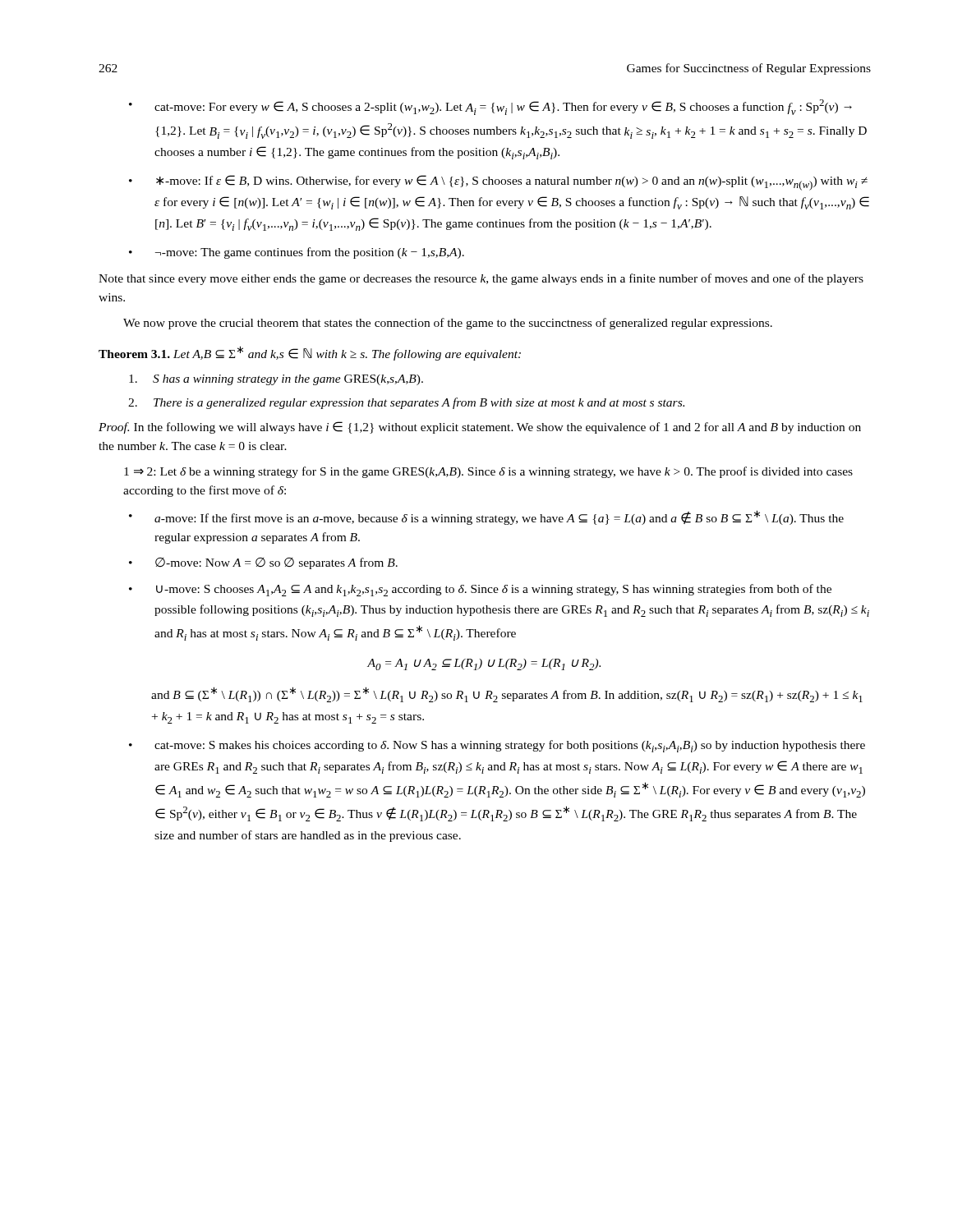Select the block starting "• cat-move: For every w ∈ A, S"
Screen dimensions: 1232x953
pos(500,130)
